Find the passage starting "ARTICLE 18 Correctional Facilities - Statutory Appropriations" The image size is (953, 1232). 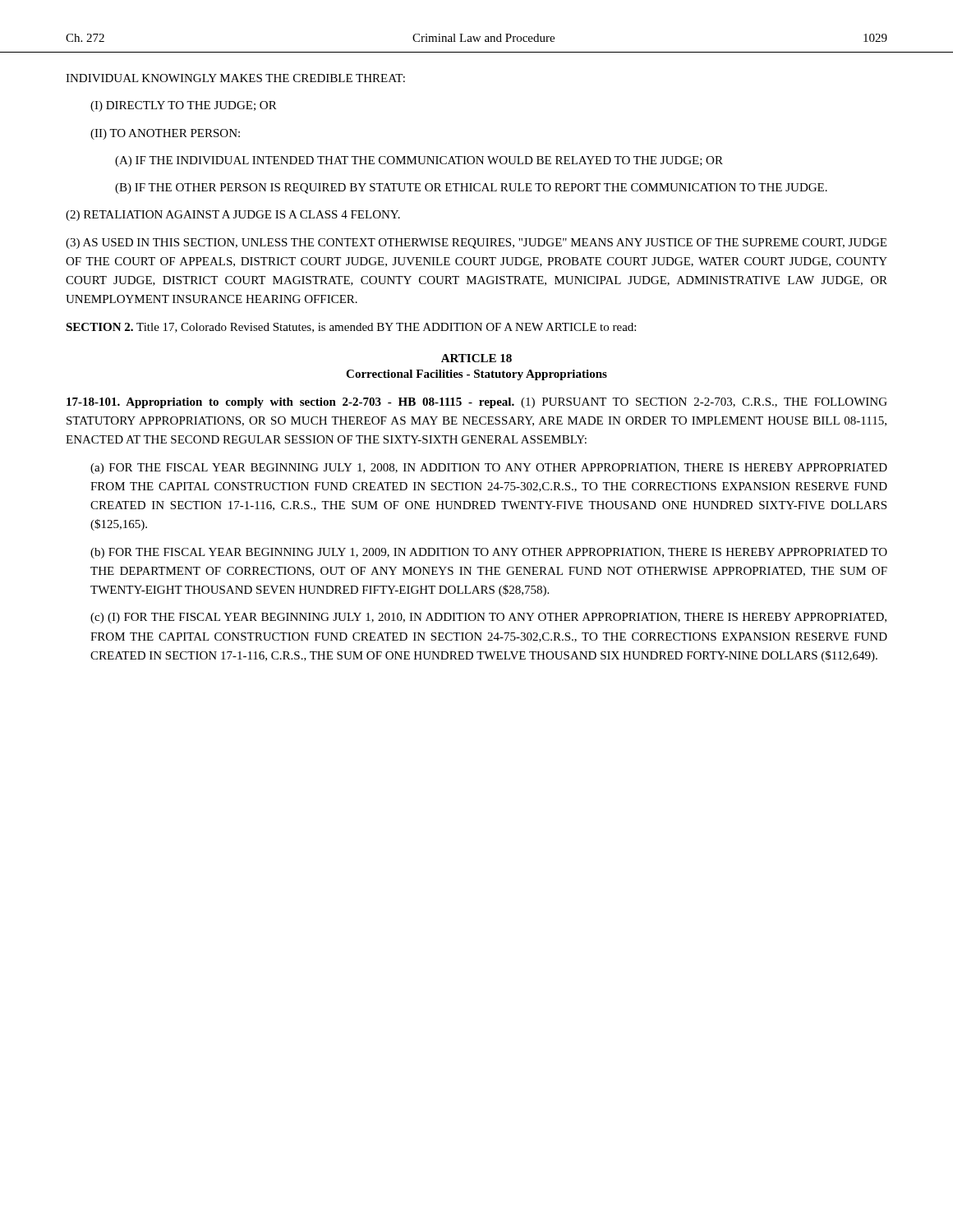pos(476,366)
